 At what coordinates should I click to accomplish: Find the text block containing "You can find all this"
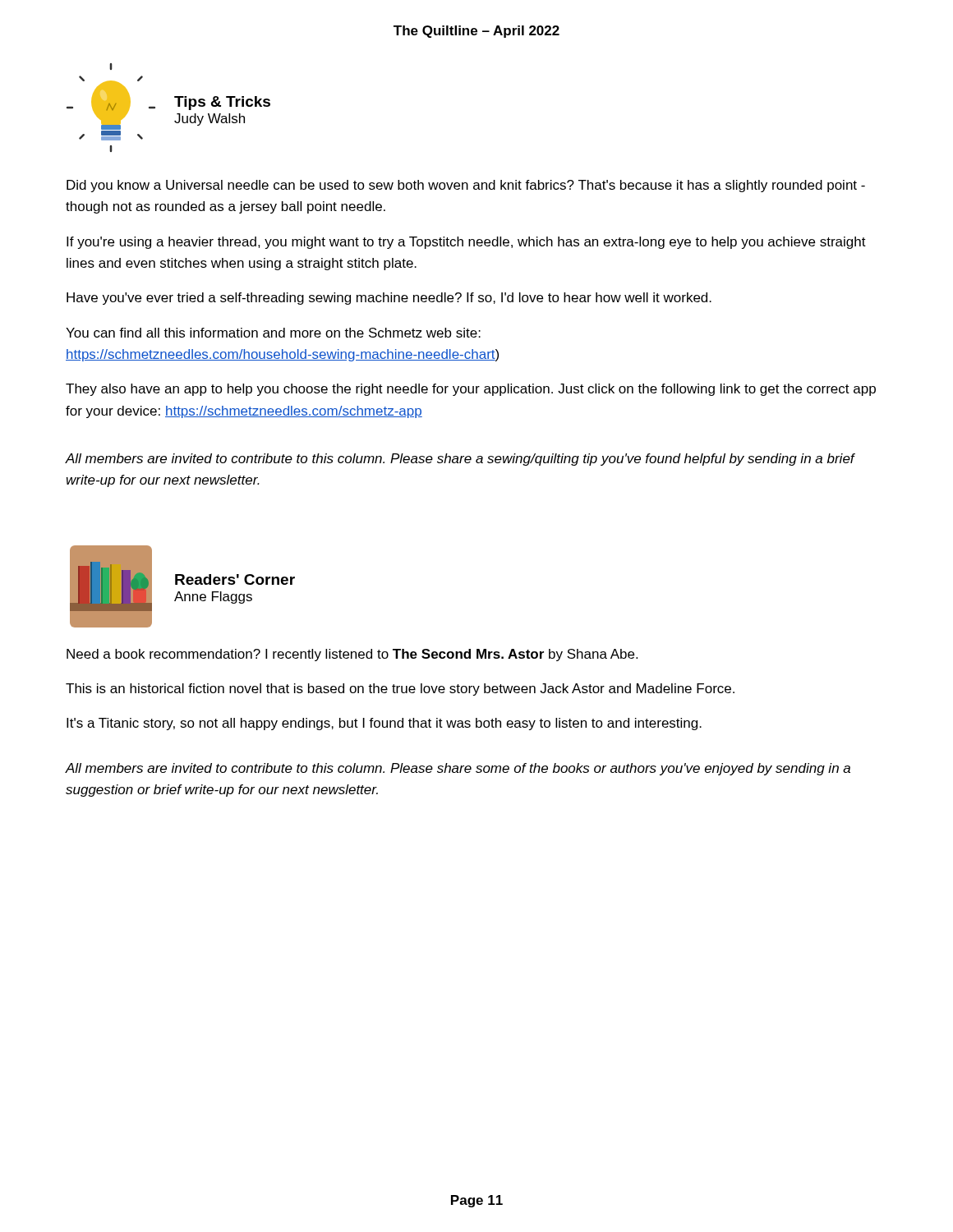[283, 344]
